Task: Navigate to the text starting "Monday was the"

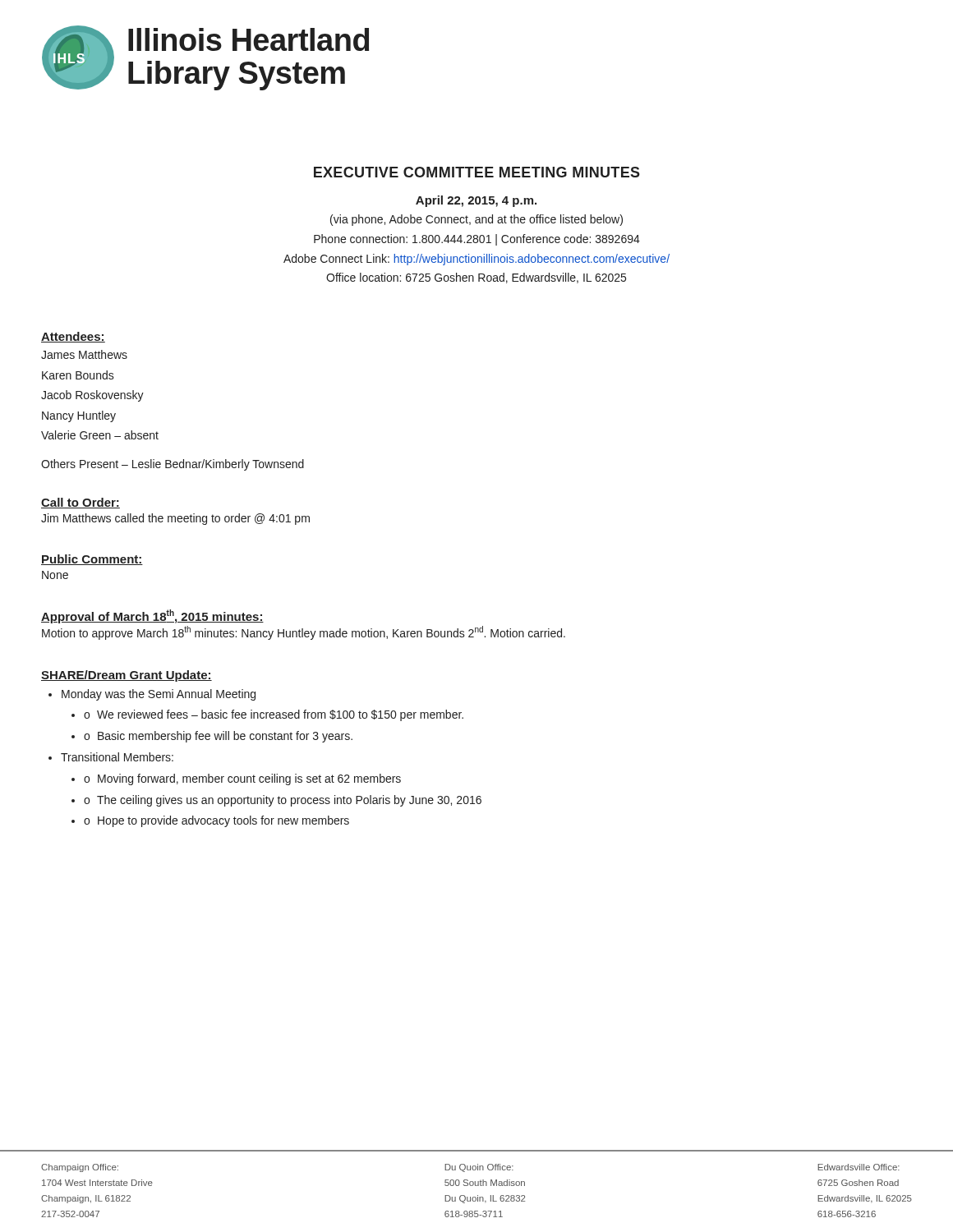Action: pyautogui.click(x=159, y=695)
